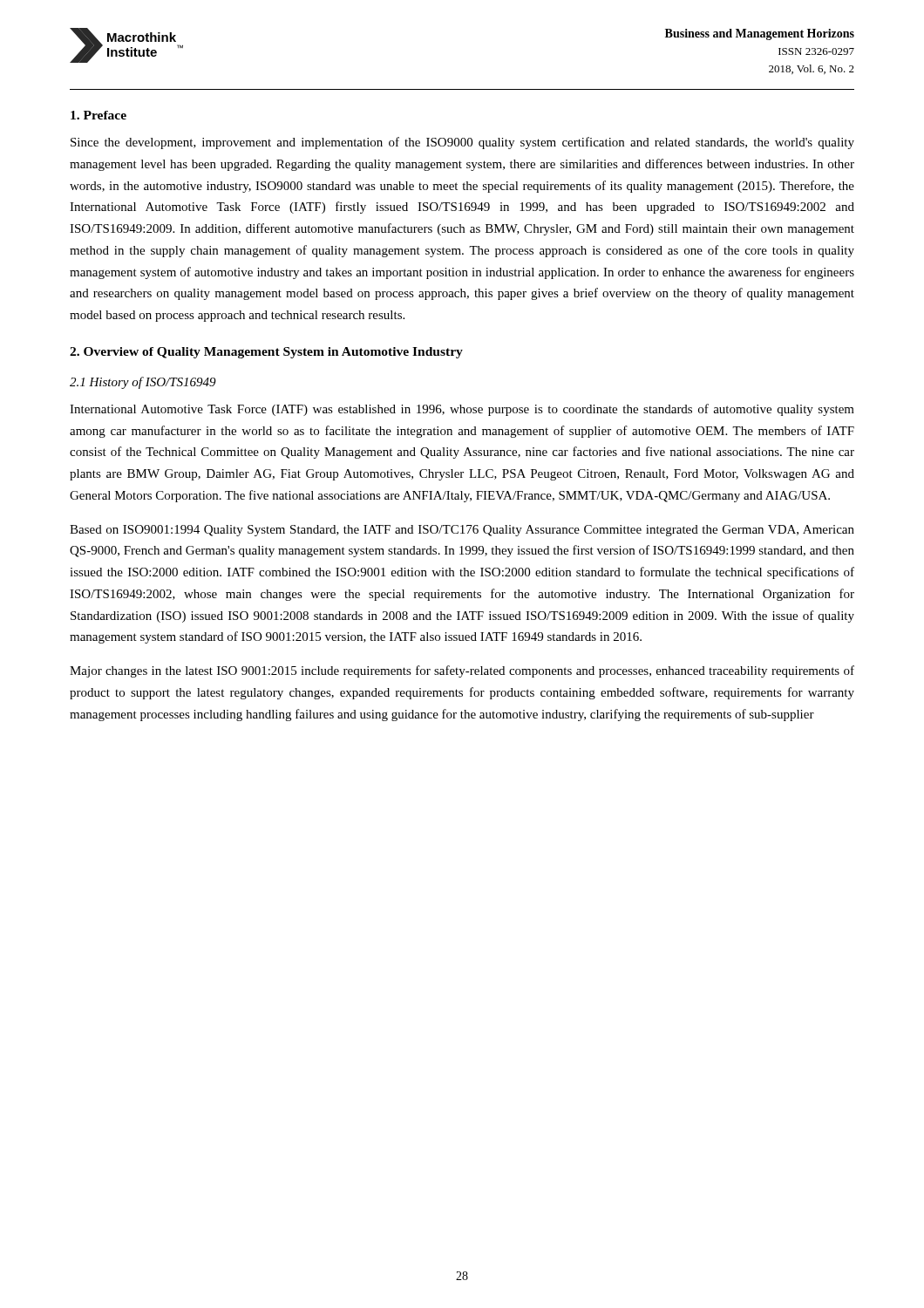Locate the block of text that opens with "International Automotive Task Force (IATF) was established in"
This screenshot has width=924, height=1308.
coord(462,452)
